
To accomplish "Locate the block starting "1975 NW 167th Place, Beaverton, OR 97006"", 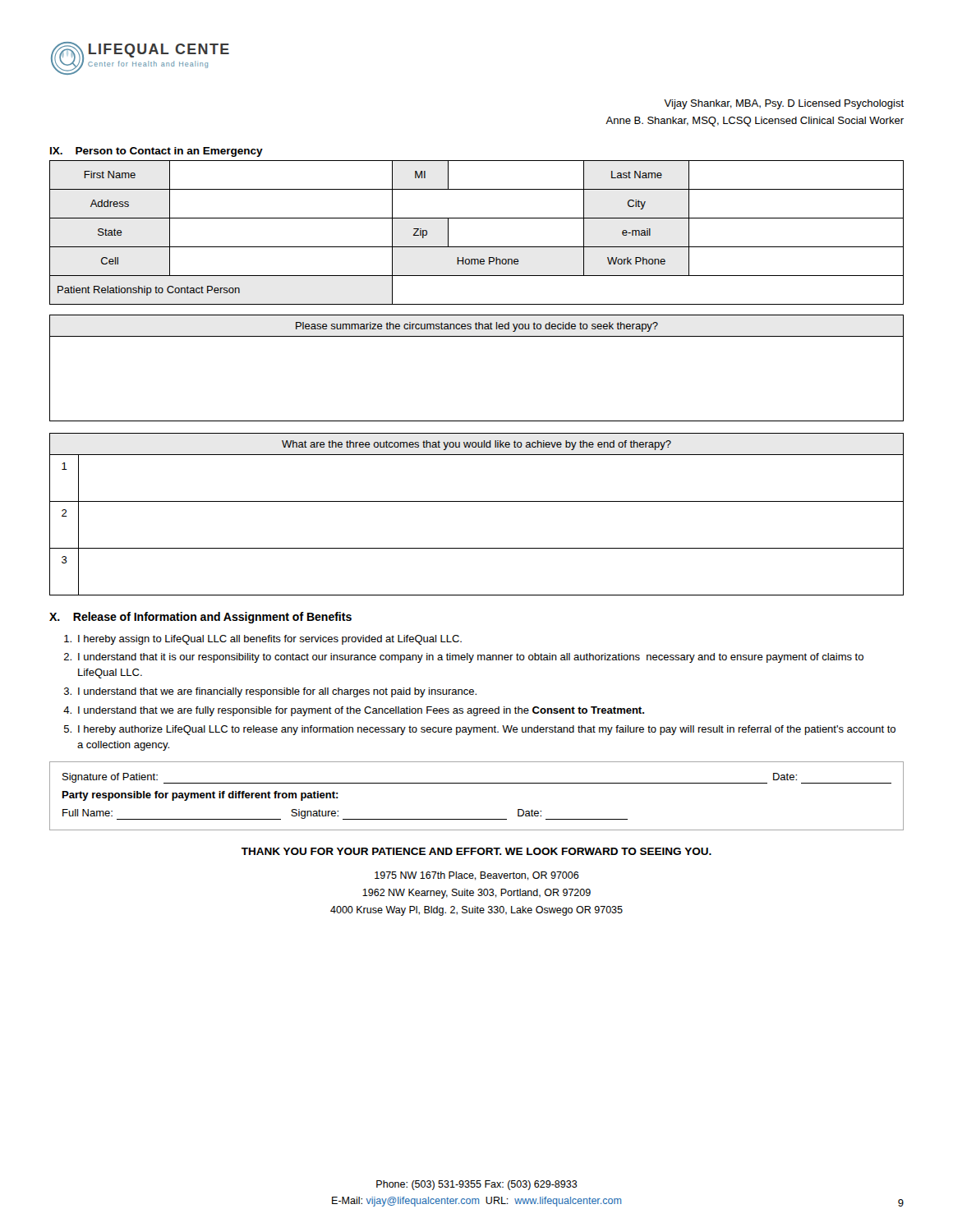I will point(476,893).
